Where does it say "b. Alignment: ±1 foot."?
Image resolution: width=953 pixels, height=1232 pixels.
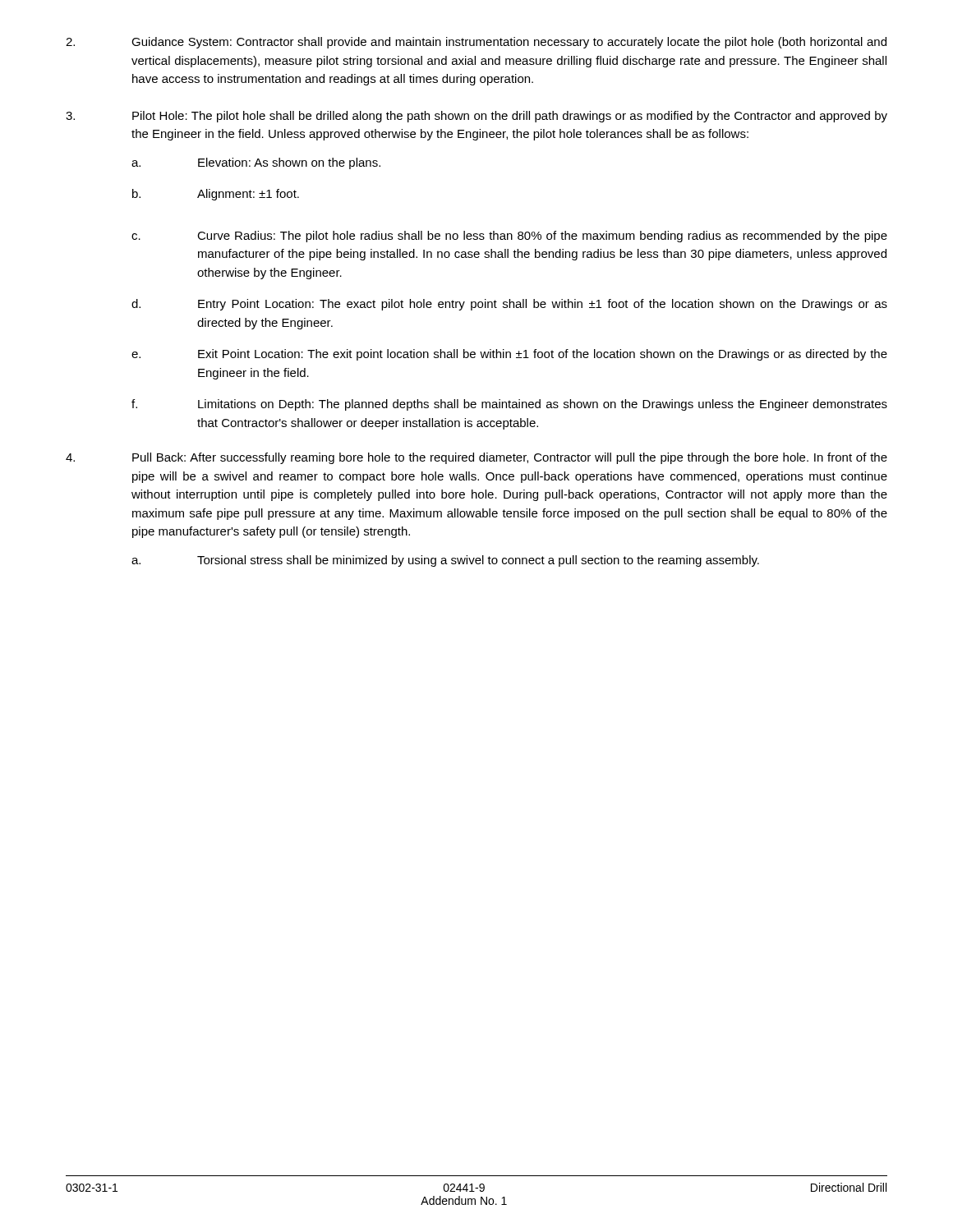pos(216,195)
